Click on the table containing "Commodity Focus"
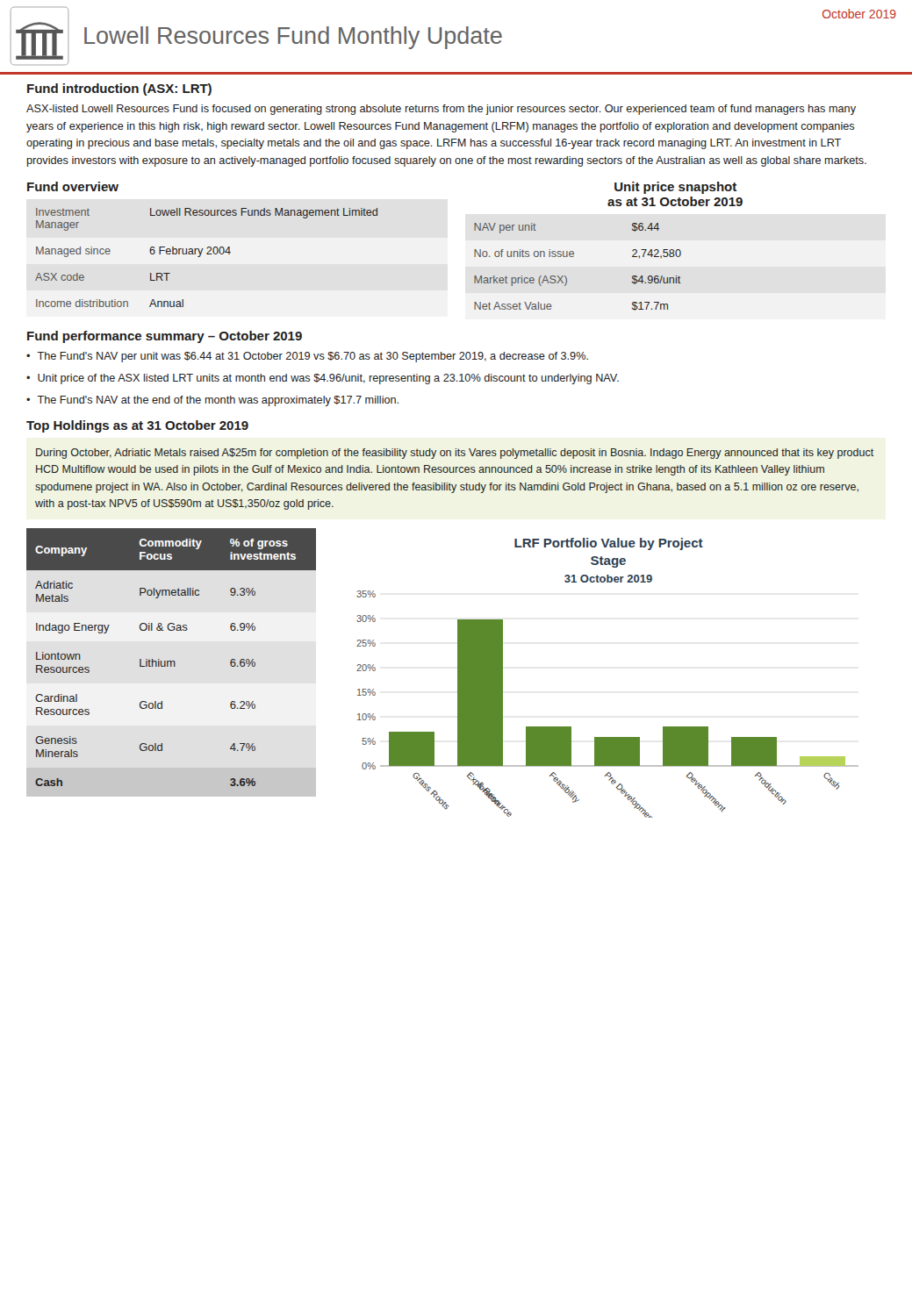Screen dimensions: 1316x912 171,663
